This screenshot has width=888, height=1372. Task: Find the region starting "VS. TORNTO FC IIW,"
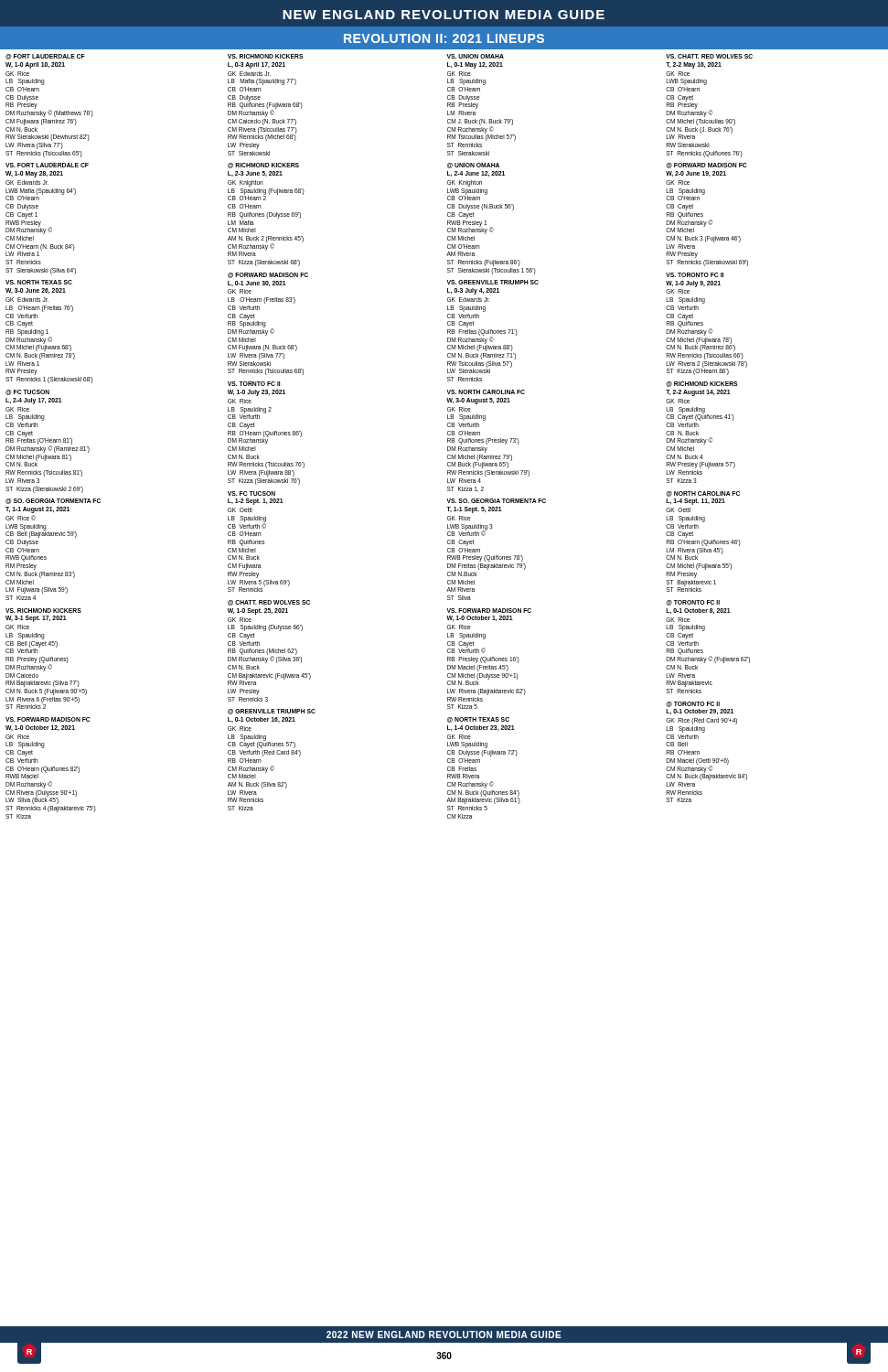click(x=254, y=384)
